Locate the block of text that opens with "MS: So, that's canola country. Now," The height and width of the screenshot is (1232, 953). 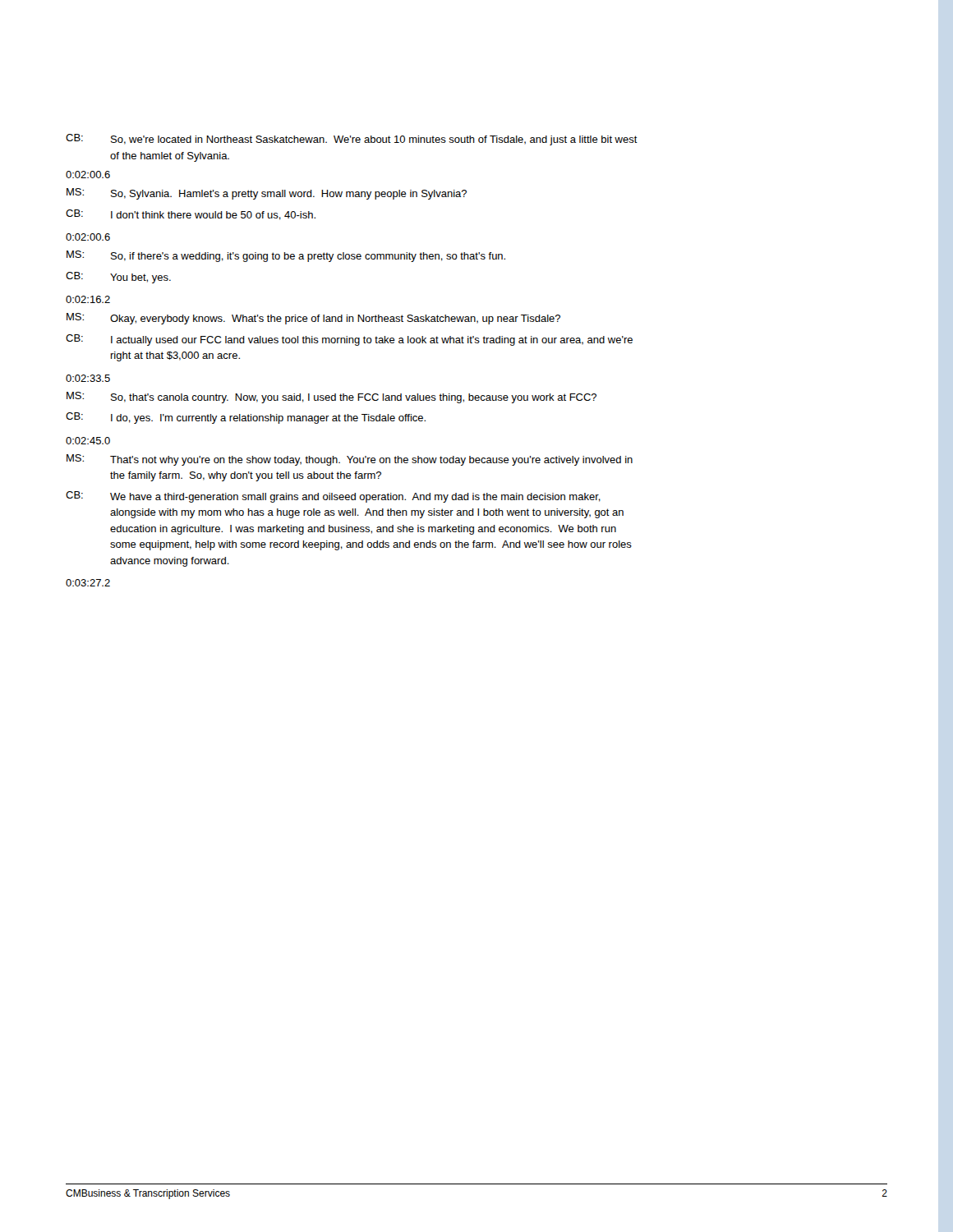pos(353,397)
